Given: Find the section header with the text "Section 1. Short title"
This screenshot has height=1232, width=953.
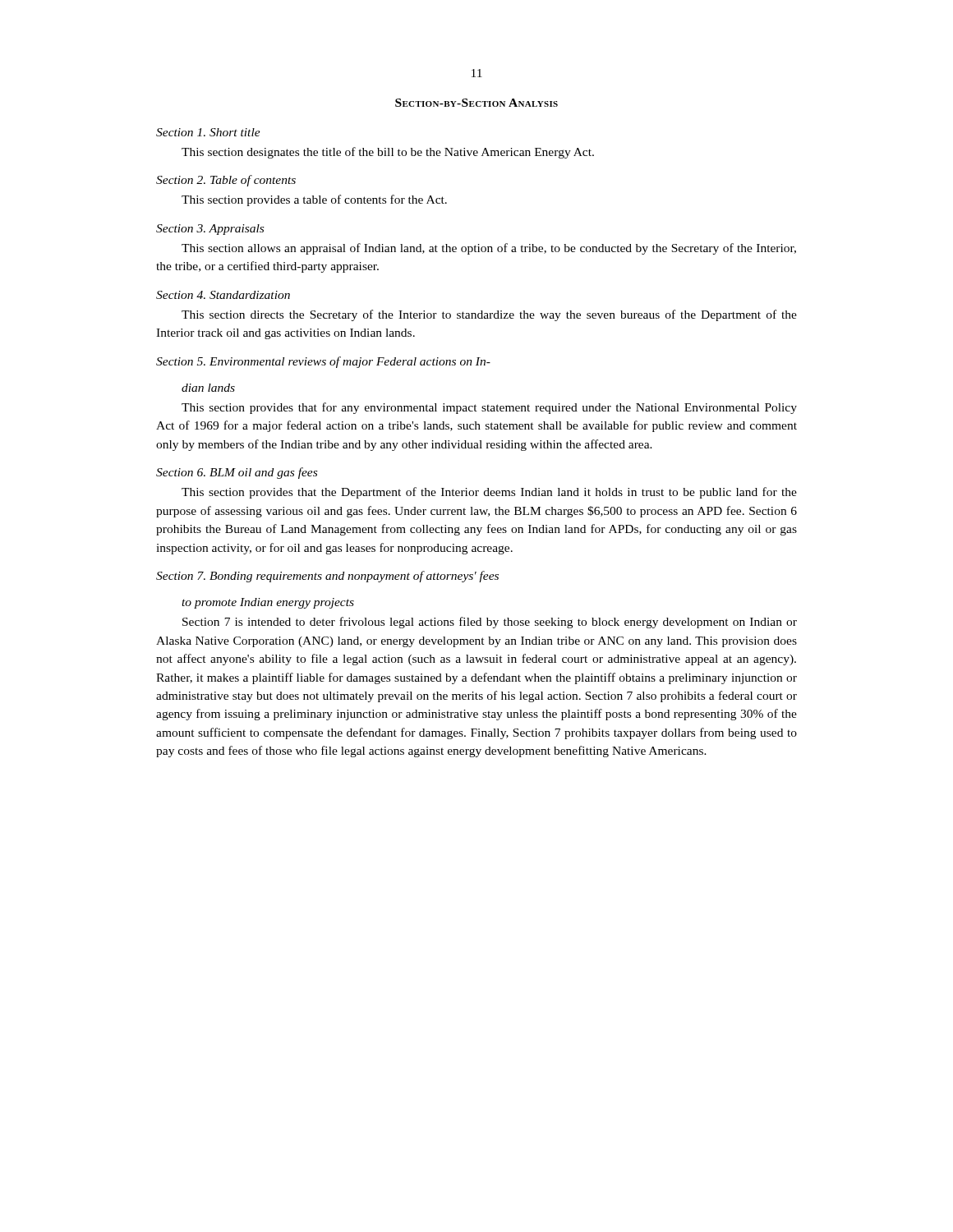Looking at the screenshot, I should click(208, 132).
